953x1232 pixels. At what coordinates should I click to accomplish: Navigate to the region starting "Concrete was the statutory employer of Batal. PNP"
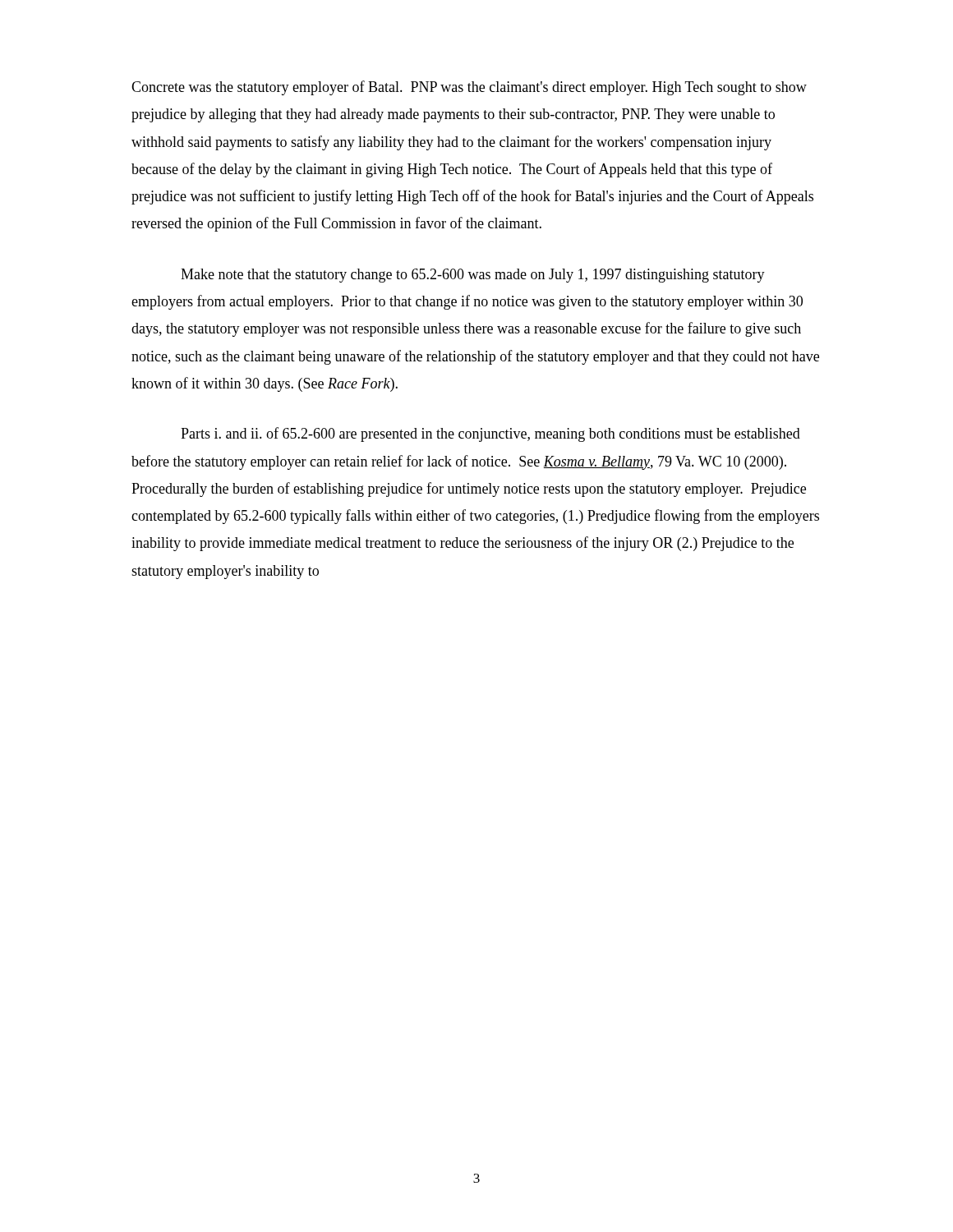point(473,155)
